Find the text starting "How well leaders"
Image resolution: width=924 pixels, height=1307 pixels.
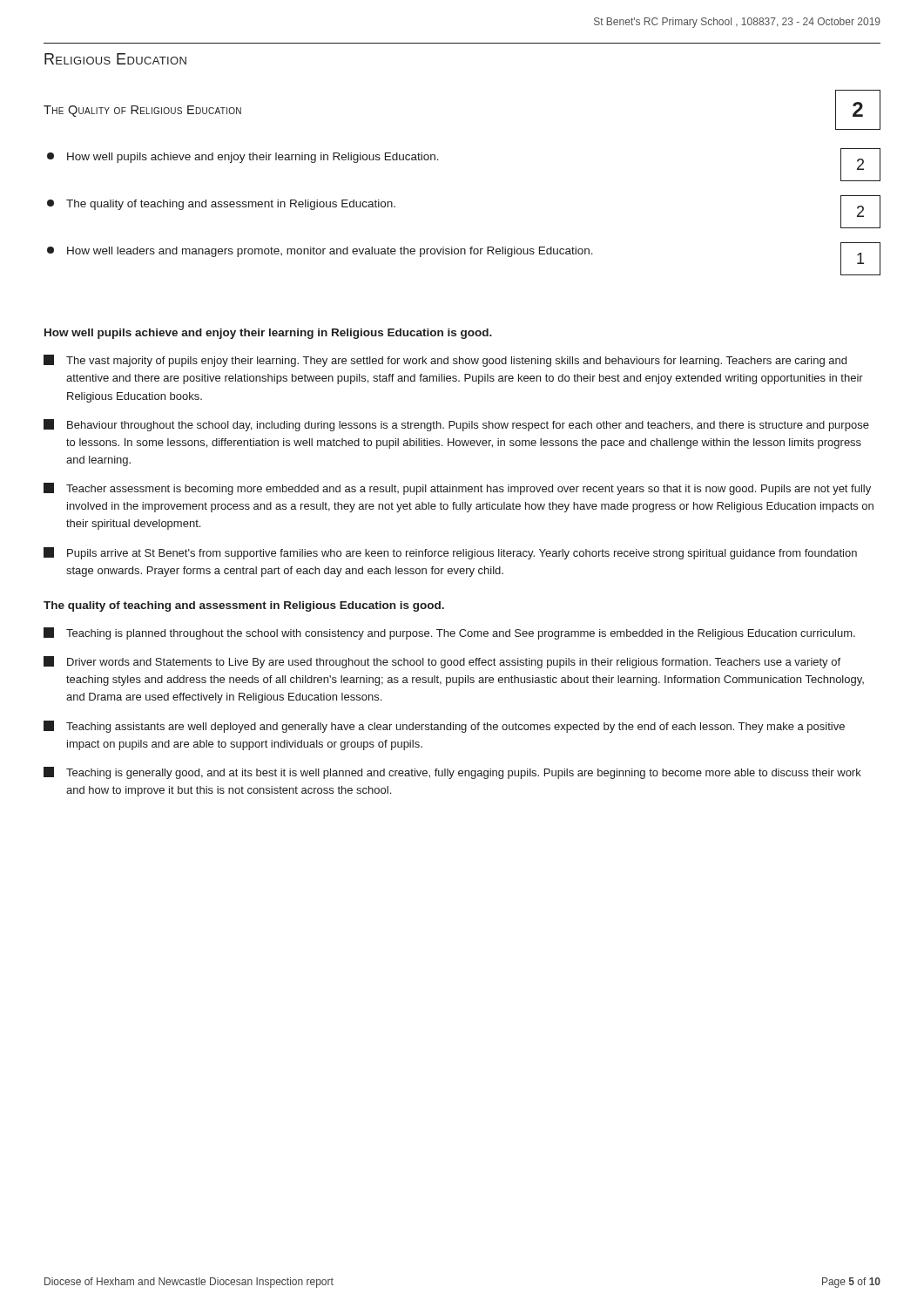(464, 259)
